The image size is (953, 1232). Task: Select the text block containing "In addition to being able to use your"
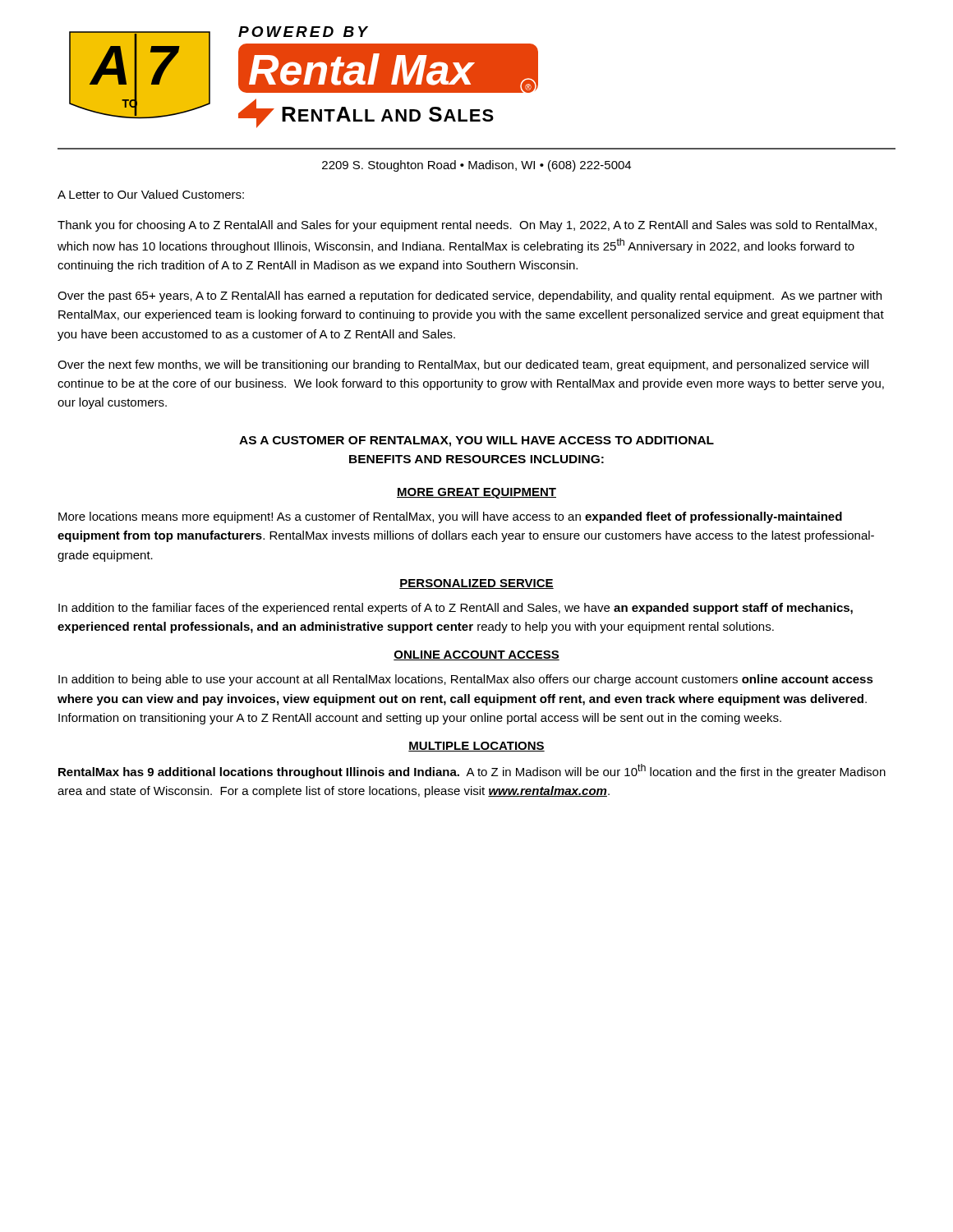[465, 698]
